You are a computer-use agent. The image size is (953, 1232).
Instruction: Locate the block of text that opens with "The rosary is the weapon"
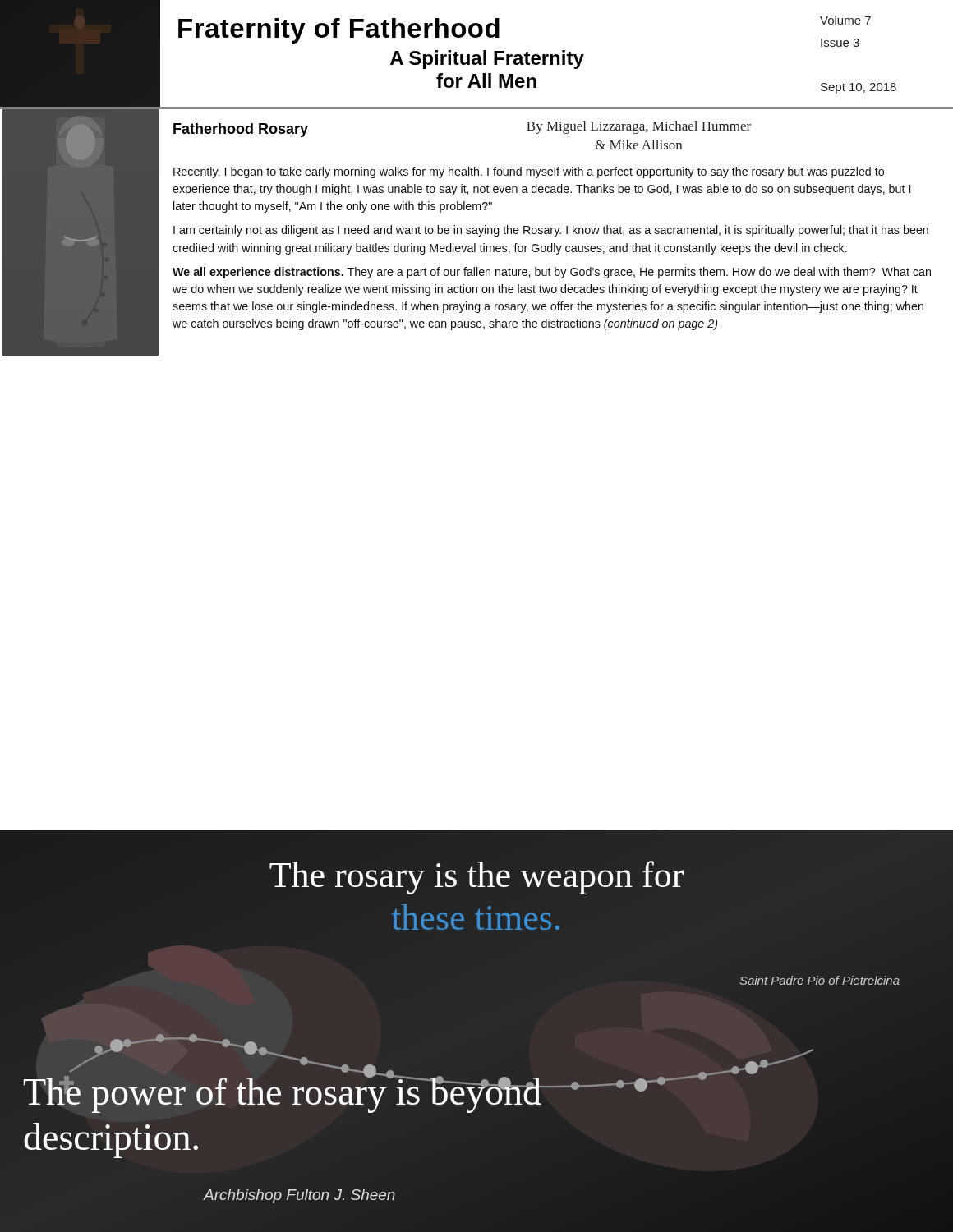[x=476, y=896]
